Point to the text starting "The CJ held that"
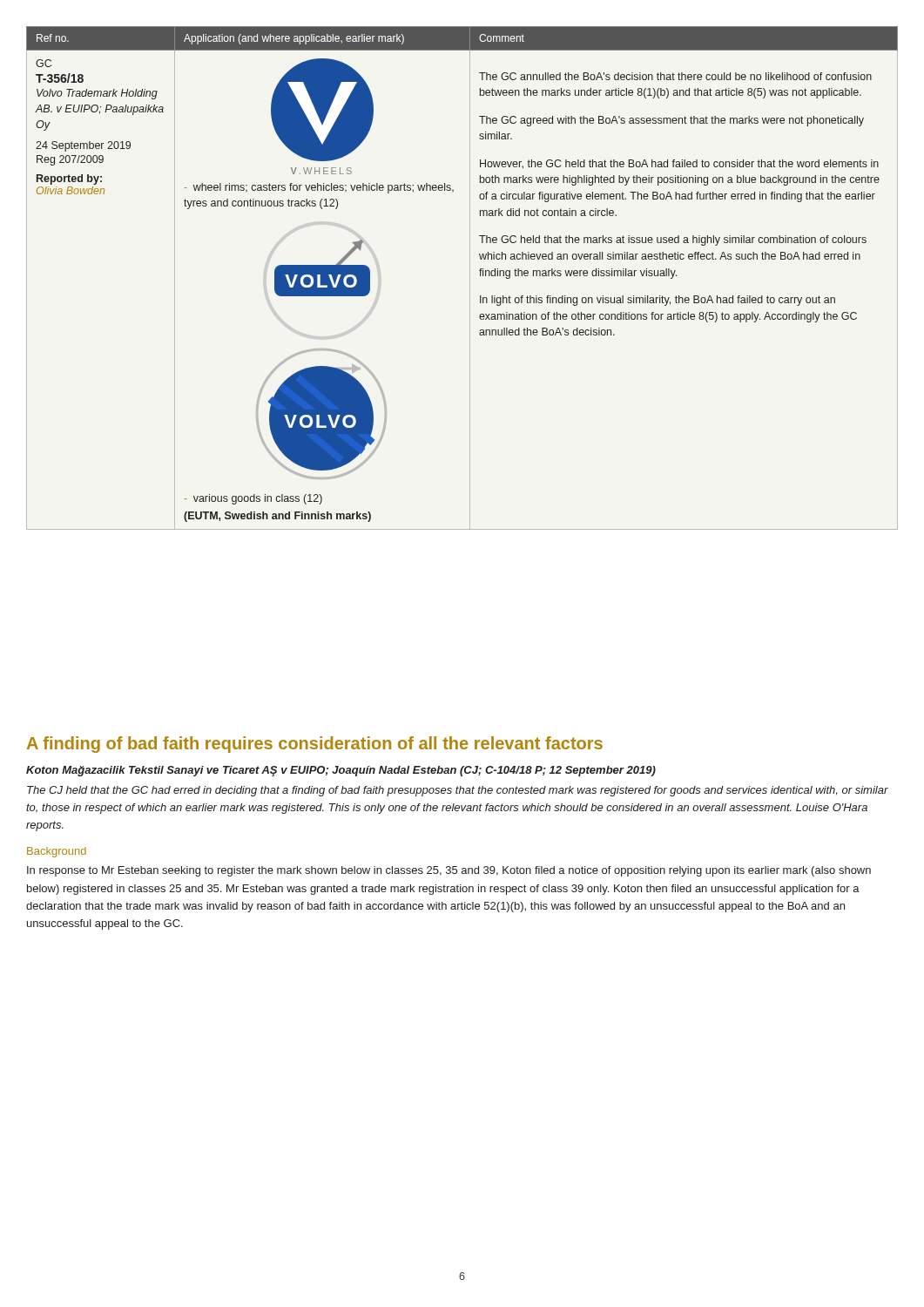924x1307 pixels. click(457, 807)
